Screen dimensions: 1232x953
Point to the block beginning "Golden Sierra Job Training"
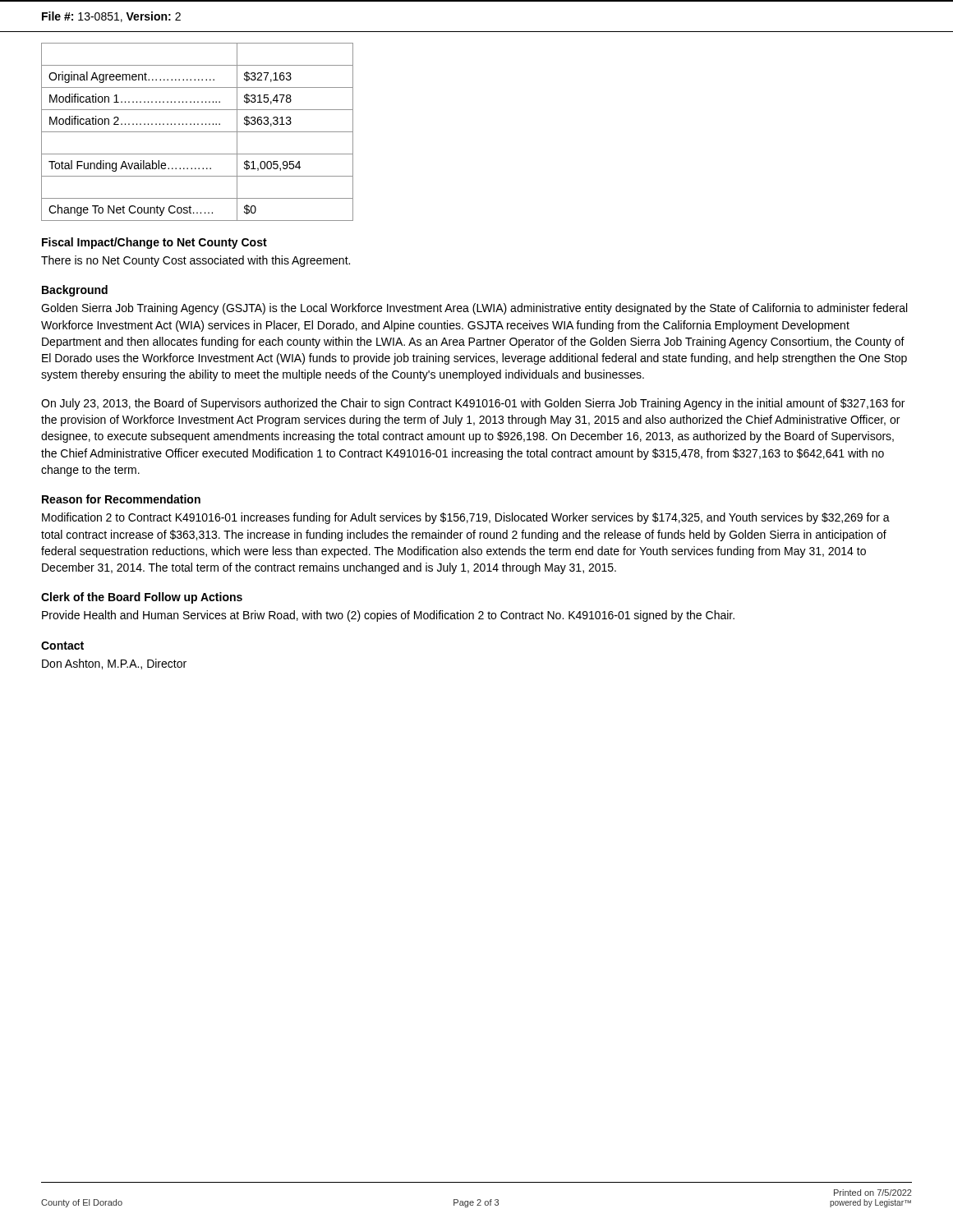(x=474, y=342)
